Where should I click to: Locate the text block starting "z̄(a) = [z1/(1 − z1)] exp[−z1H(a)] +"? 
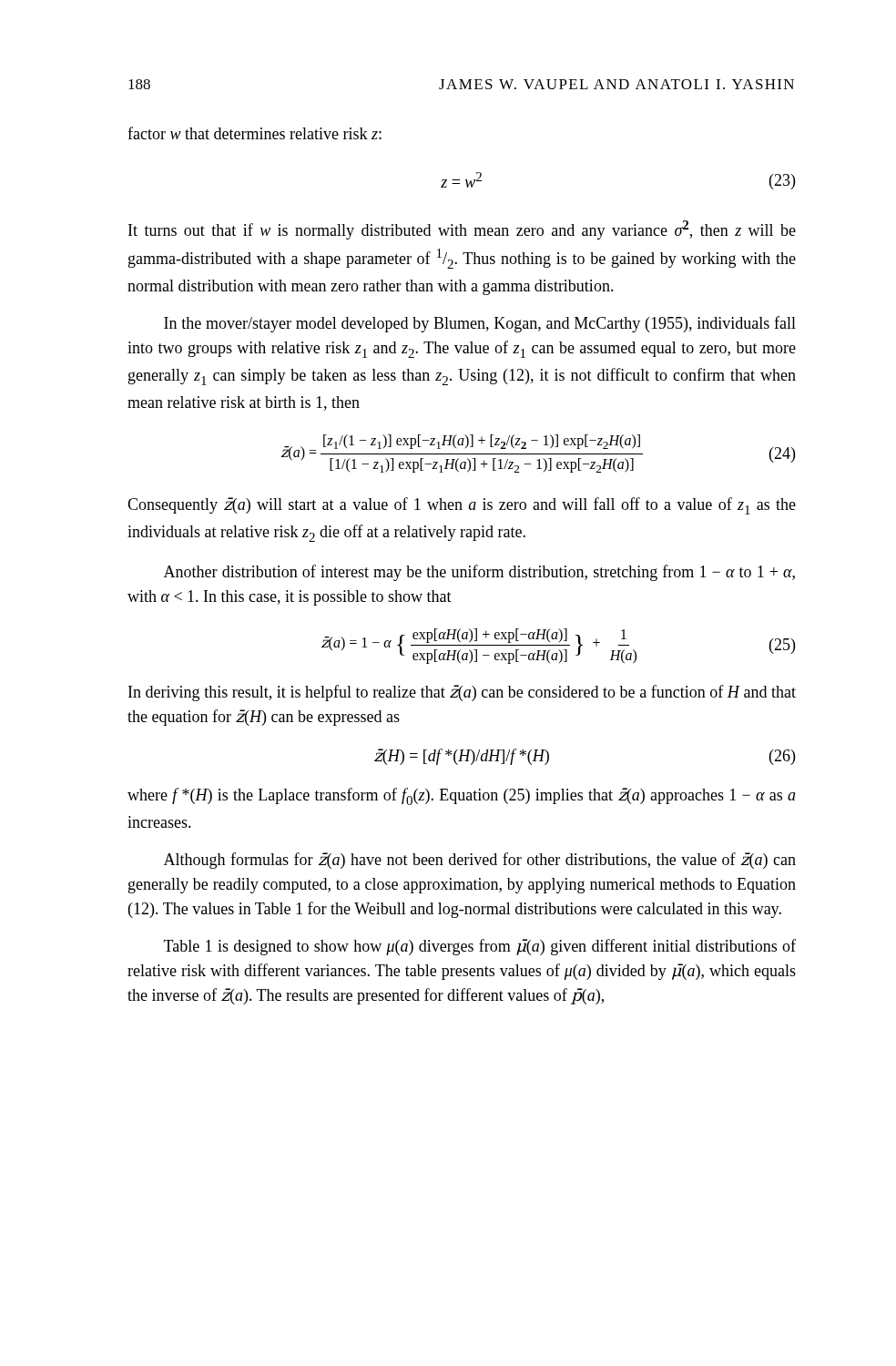(x=462, y=454)
